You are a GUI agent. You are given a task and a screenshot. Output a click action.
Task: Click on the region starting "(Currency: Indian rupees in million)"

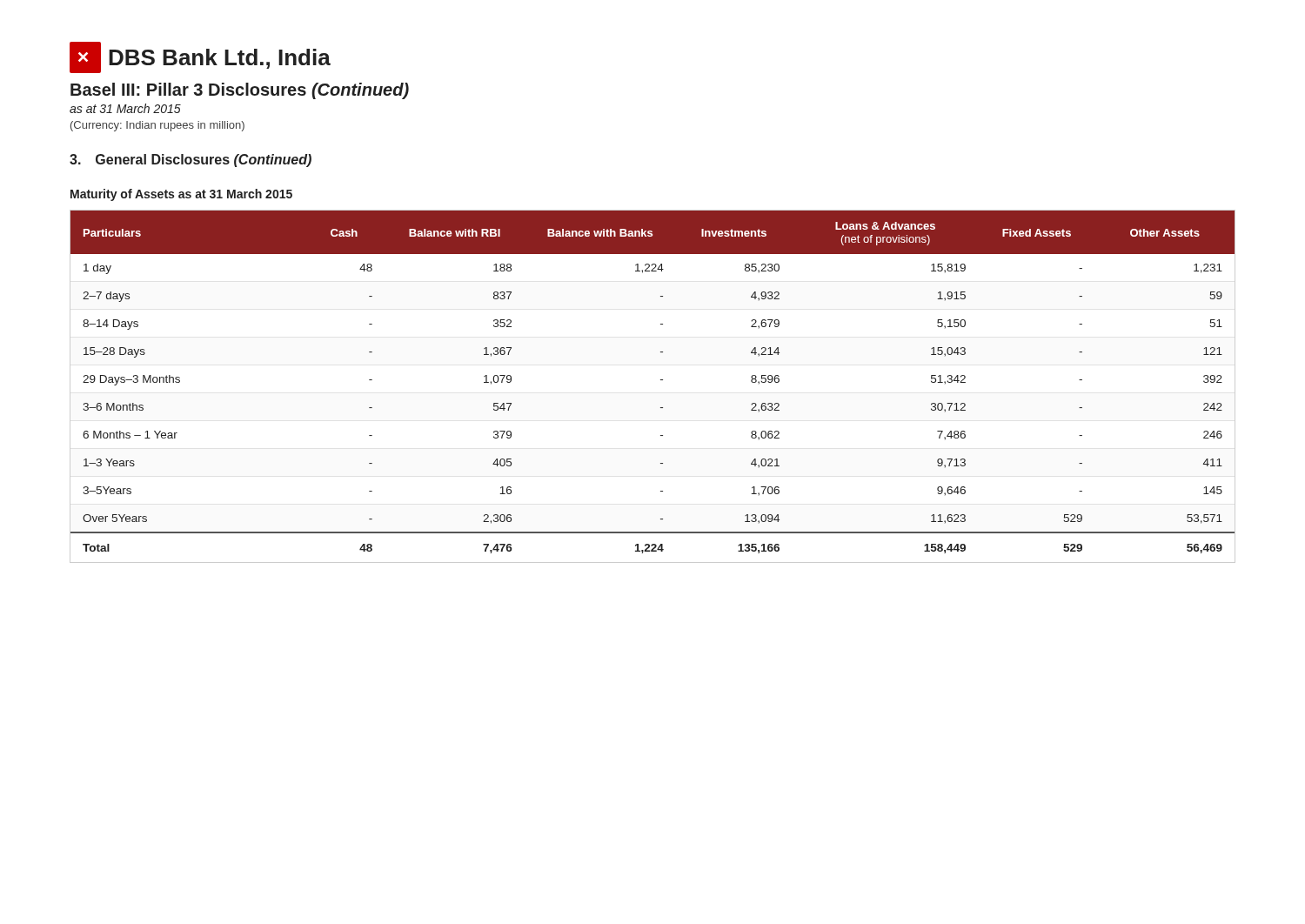(x=157, y=125)
